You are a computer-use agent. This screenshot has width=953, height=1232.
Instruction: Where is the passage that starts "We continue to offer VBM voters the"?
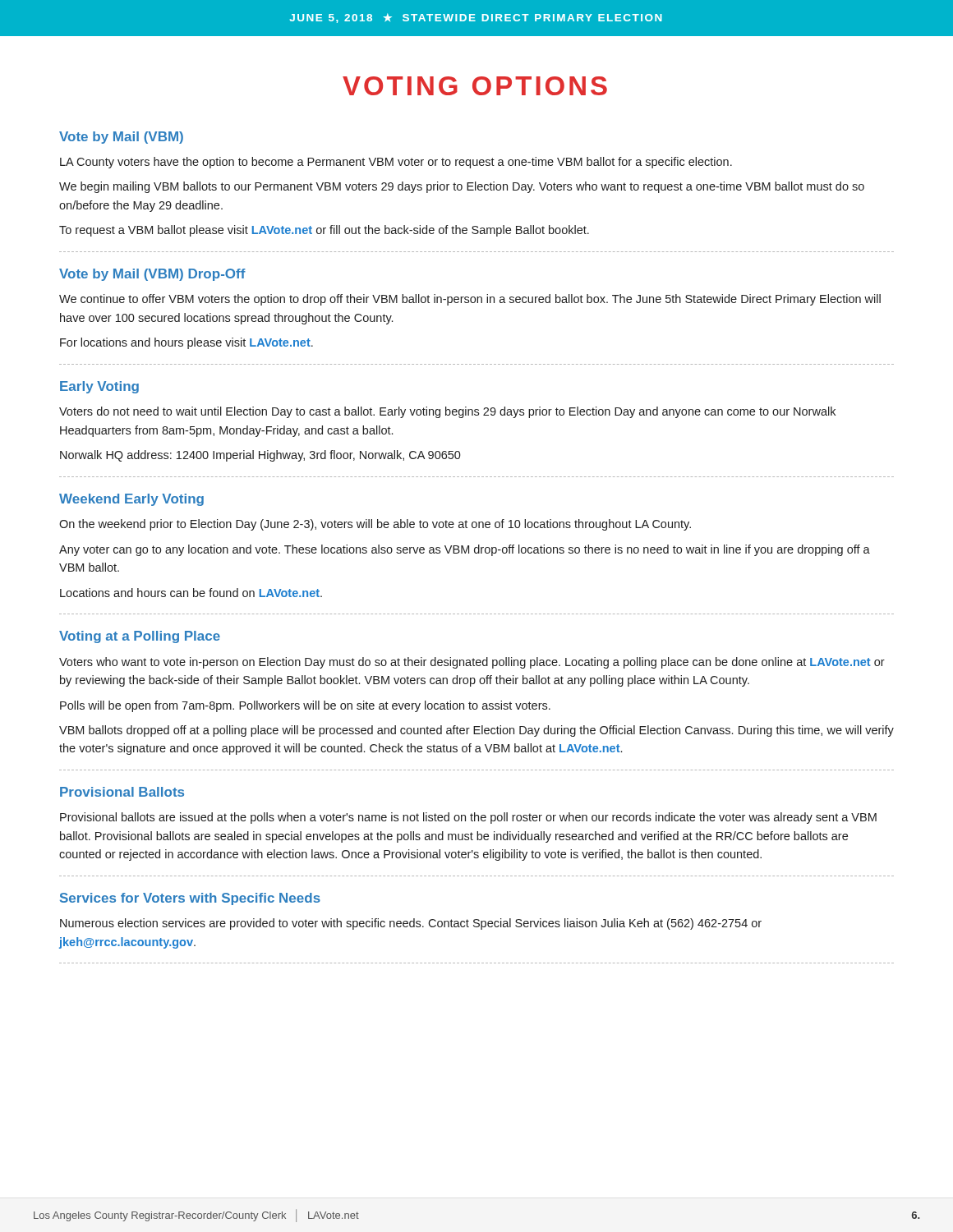[470, 308]
